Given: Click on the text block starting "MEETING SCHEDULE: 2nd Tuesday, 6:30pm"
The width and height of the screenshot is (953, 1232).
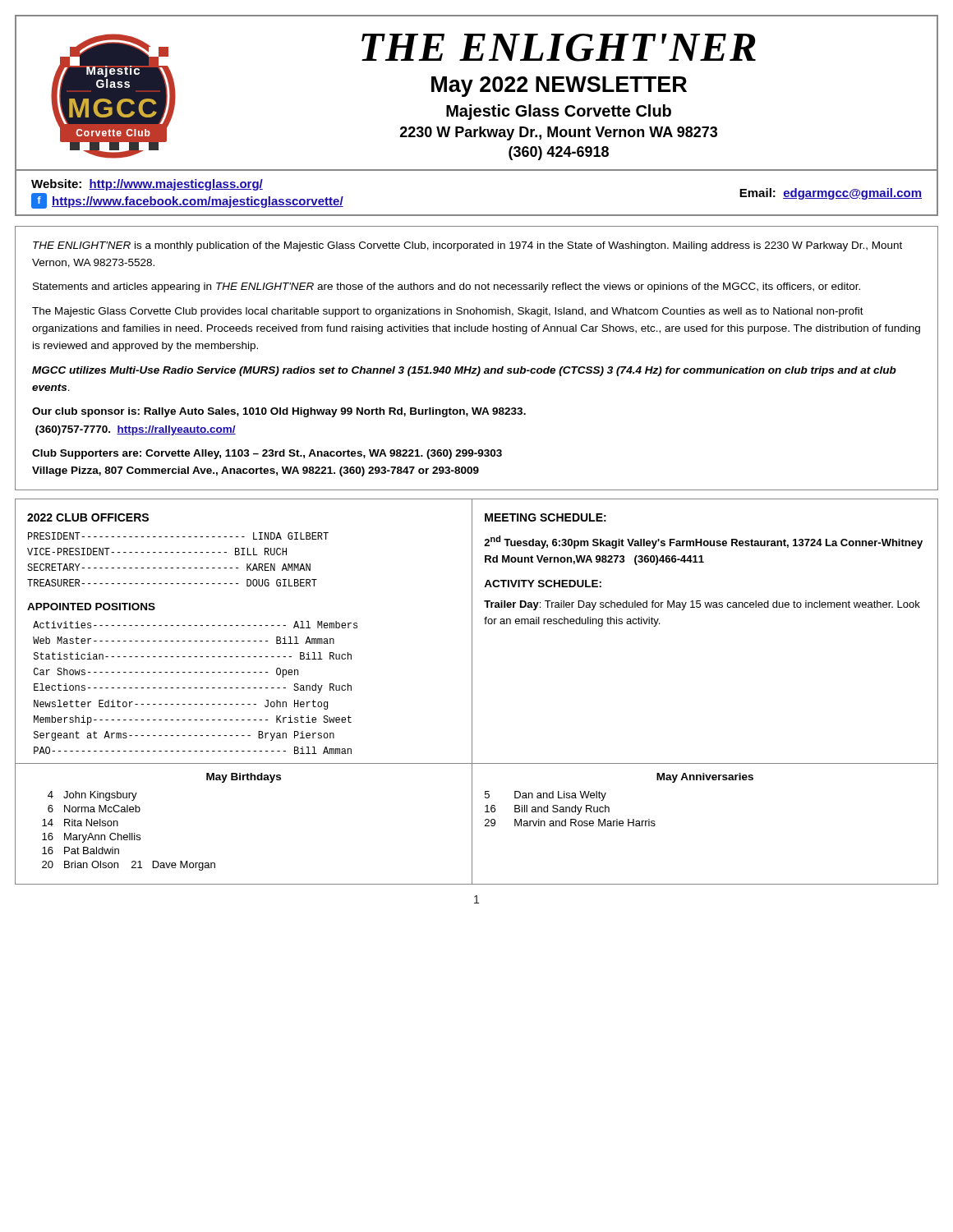Looking at the screenshot, I should [705, 569].
